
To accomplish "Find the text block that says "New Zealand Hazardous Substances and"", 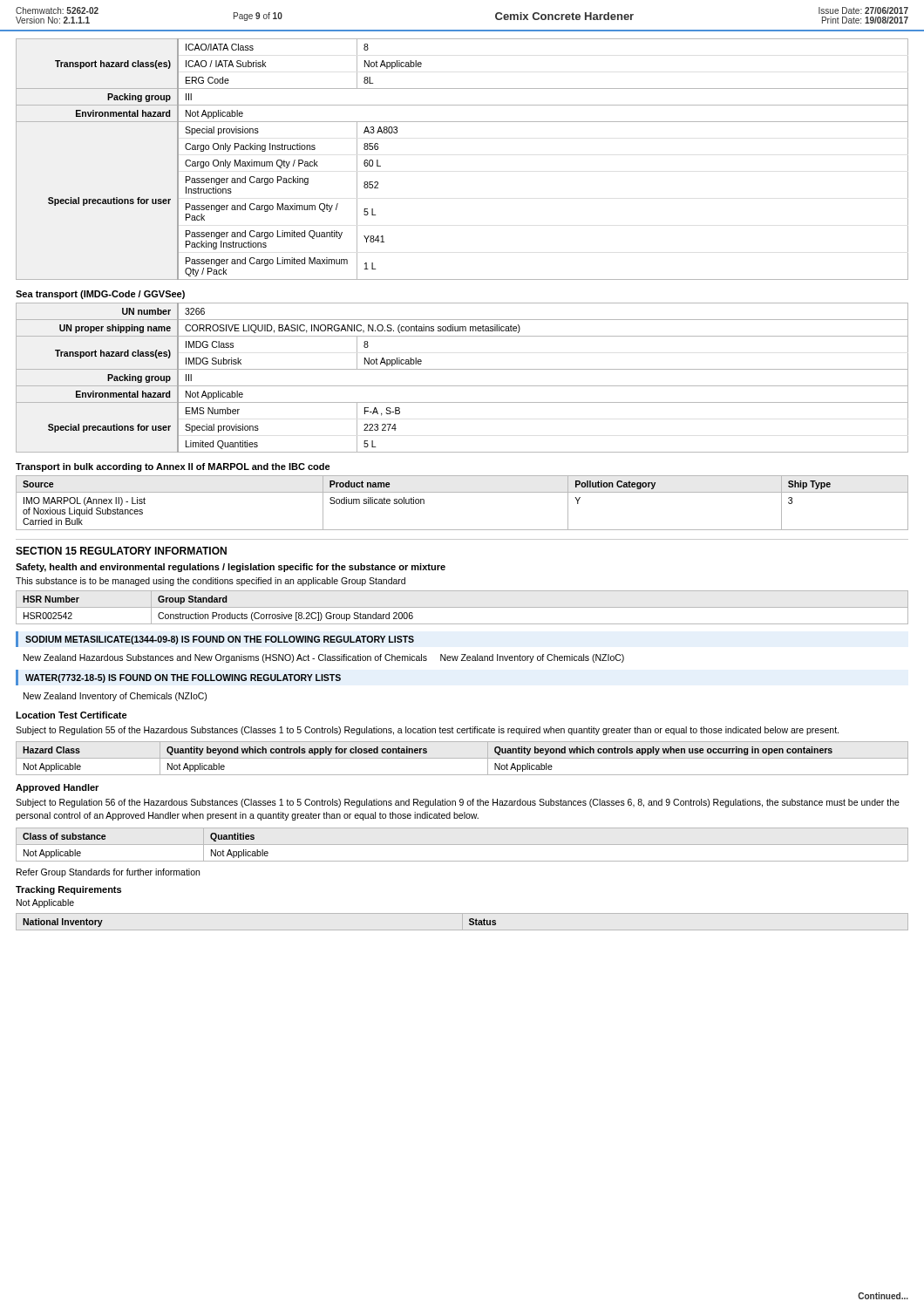I will click(x=324, y=658).
